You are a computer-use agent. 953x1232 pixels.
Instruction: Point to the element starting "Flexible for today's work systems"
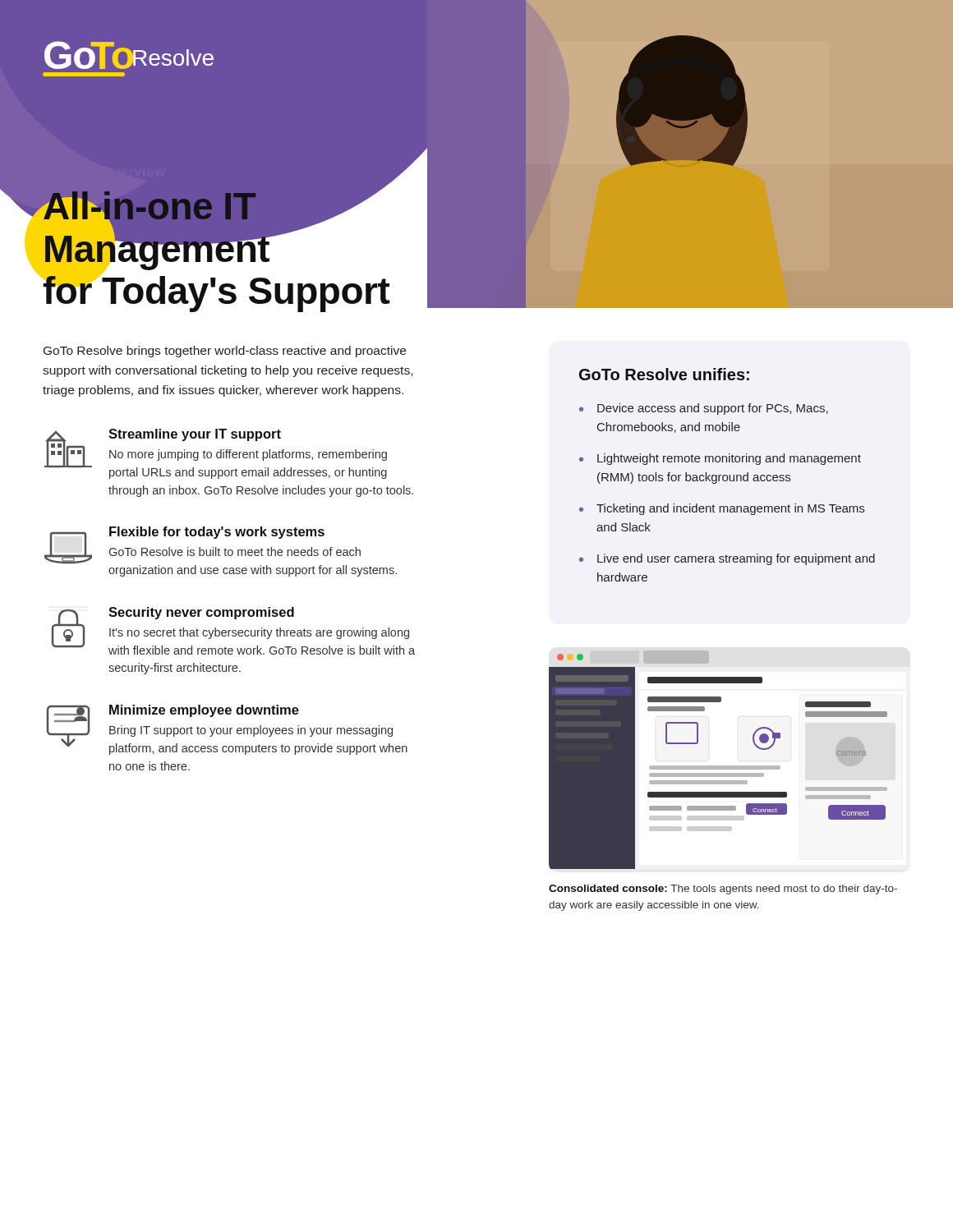(265, 532)
